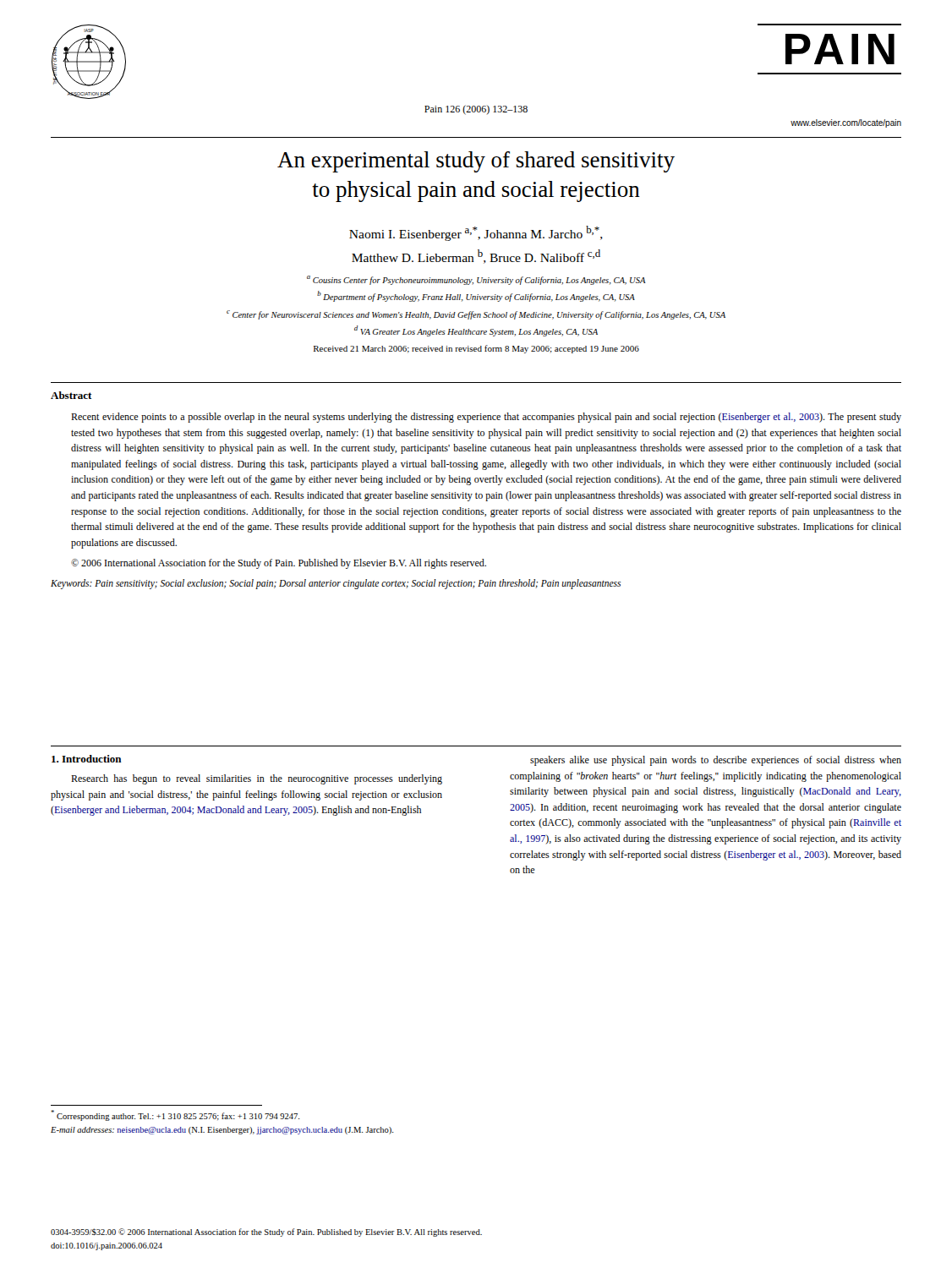Locate the text block with the text "speakers alike use"

706,815
